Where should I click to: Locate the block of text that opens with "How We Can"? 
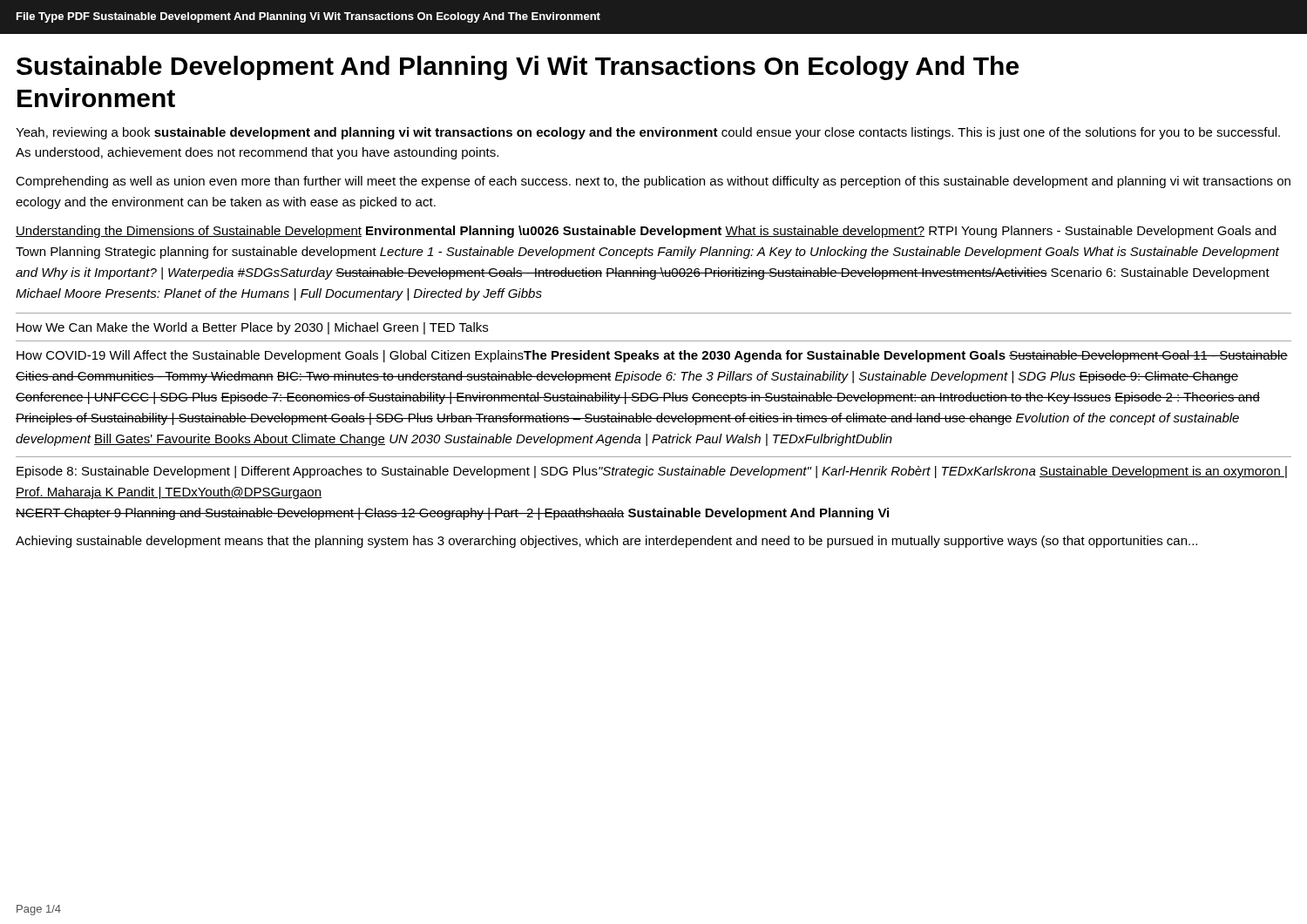click(252, 327)
